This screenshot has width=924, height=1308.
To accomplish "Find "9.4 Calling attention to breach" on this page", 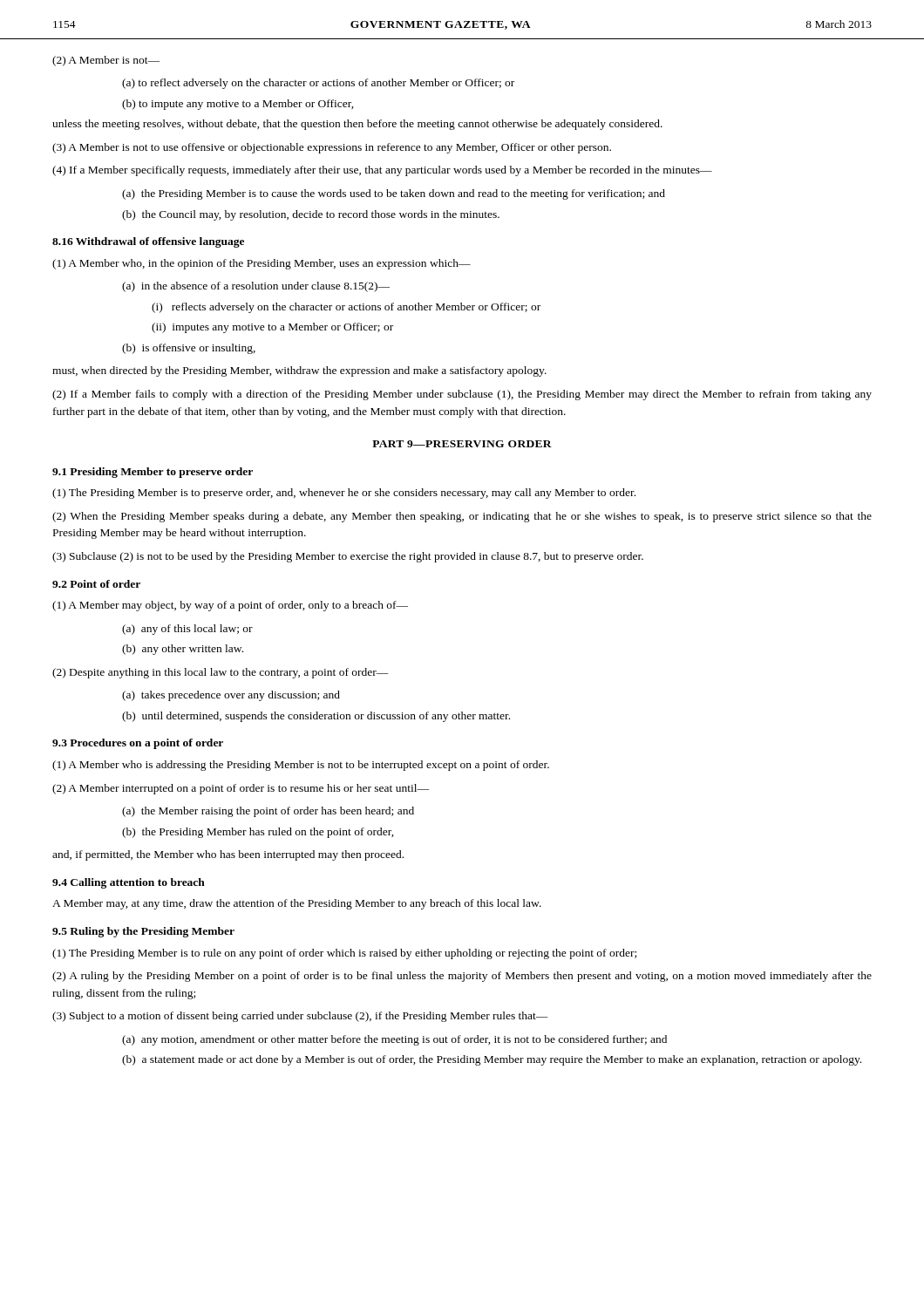I will [129, 882].
